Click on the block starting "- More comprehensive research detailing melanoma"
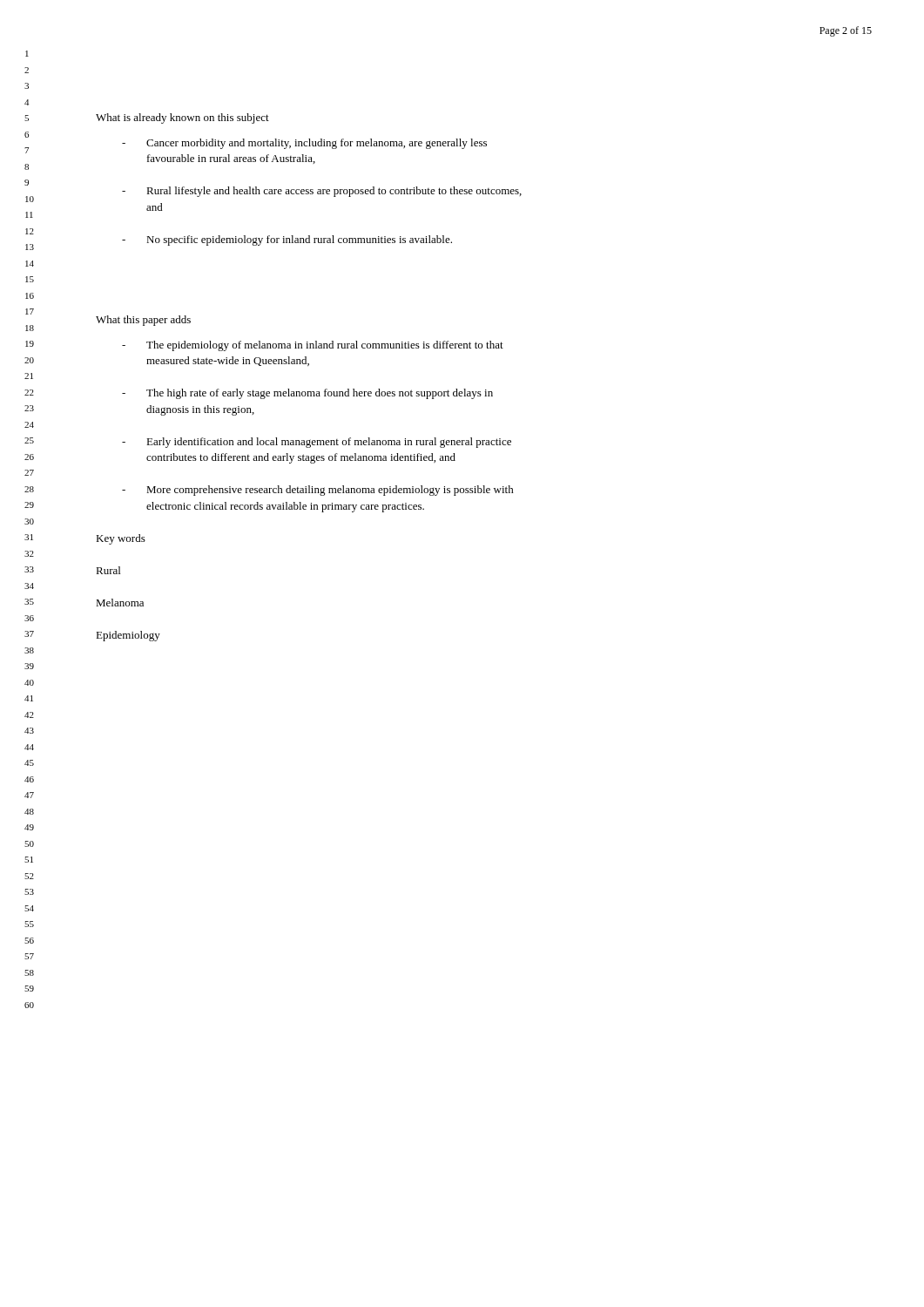The height and width of the screenshot is (1307, 924). click(318, 498)
